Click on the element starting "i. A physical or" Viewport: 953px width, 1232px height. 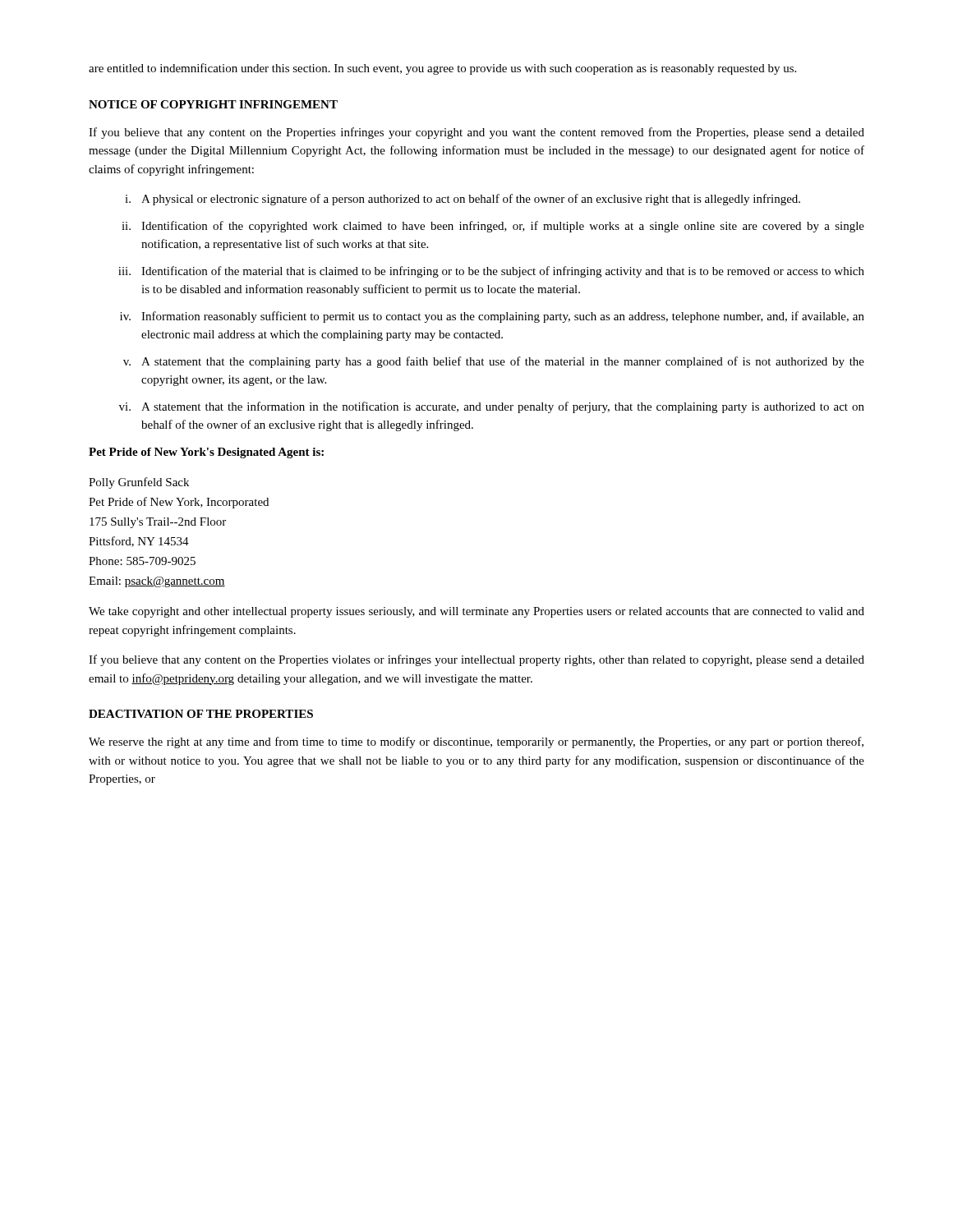(476, 199)
